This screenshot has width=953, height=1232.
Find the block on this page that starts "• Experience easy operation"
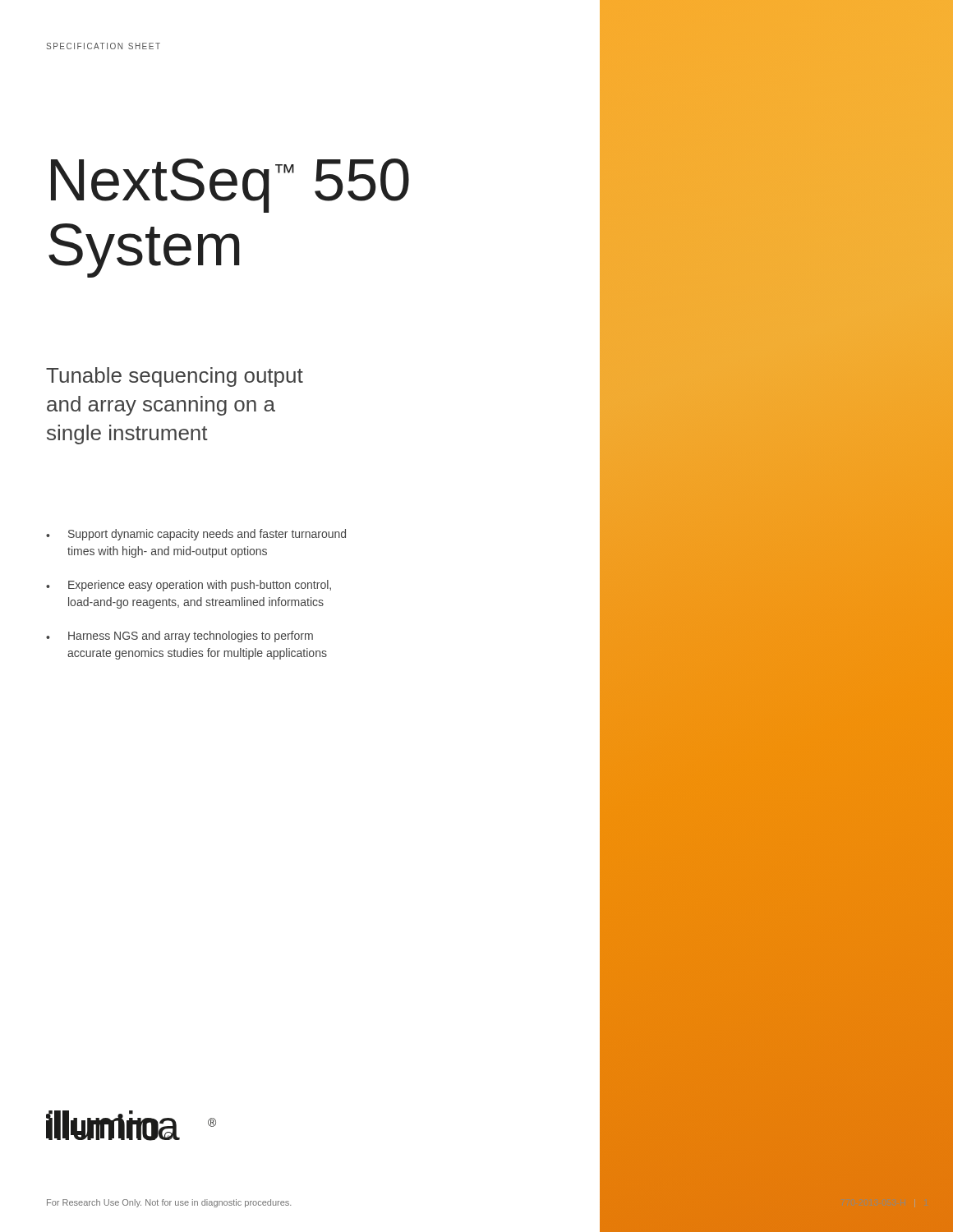(189, 594)
